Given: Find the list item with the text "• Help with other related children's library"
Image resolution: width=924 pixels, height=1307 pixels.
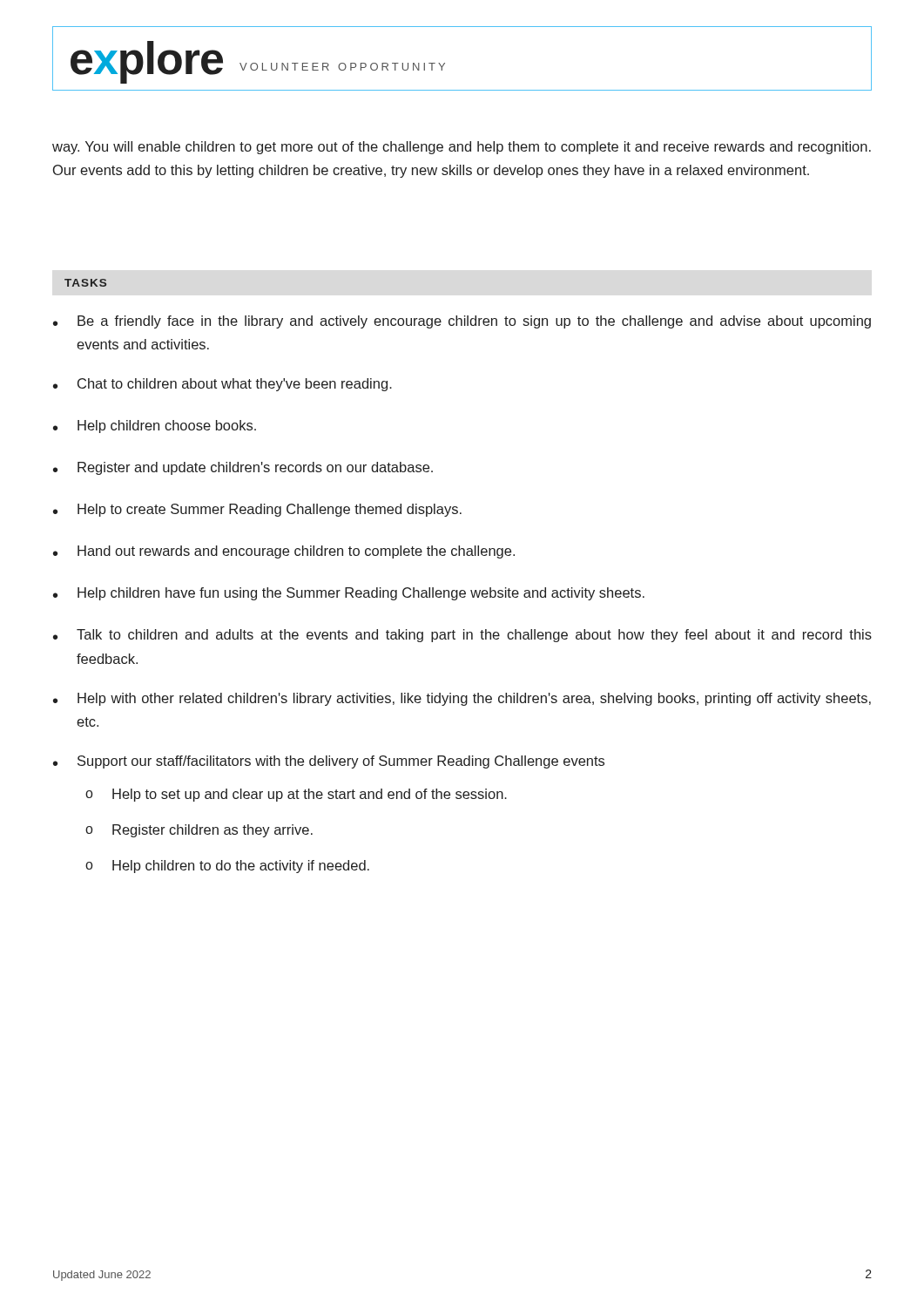Looking at the screenshot, I should click(462, 710).
